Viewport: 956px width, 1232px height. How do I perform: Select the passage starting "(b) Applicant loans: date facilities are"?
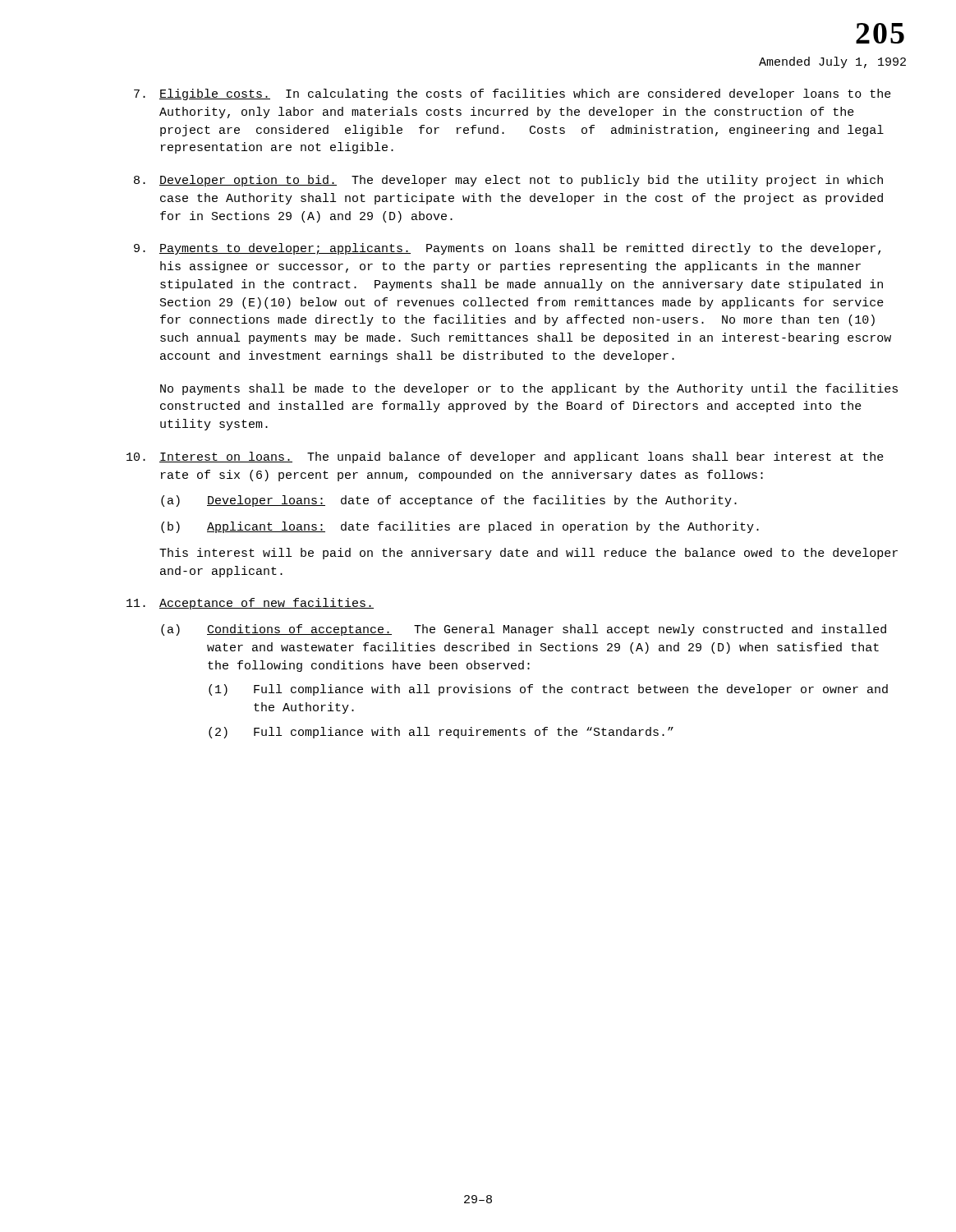click(533, 528)
